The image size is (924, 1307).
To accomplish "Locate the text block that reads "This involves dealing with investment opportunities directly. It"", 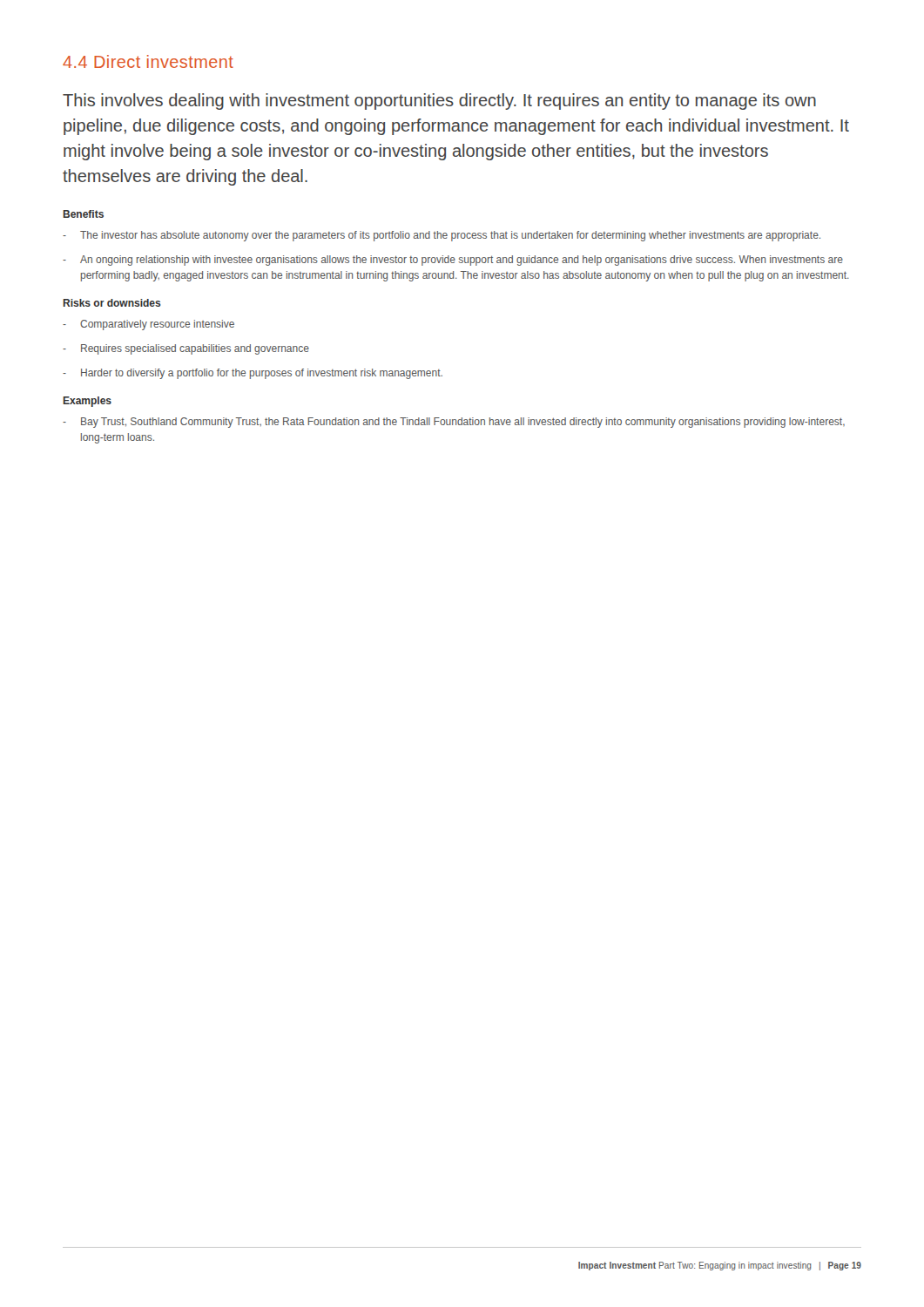I will click(462, 139).
